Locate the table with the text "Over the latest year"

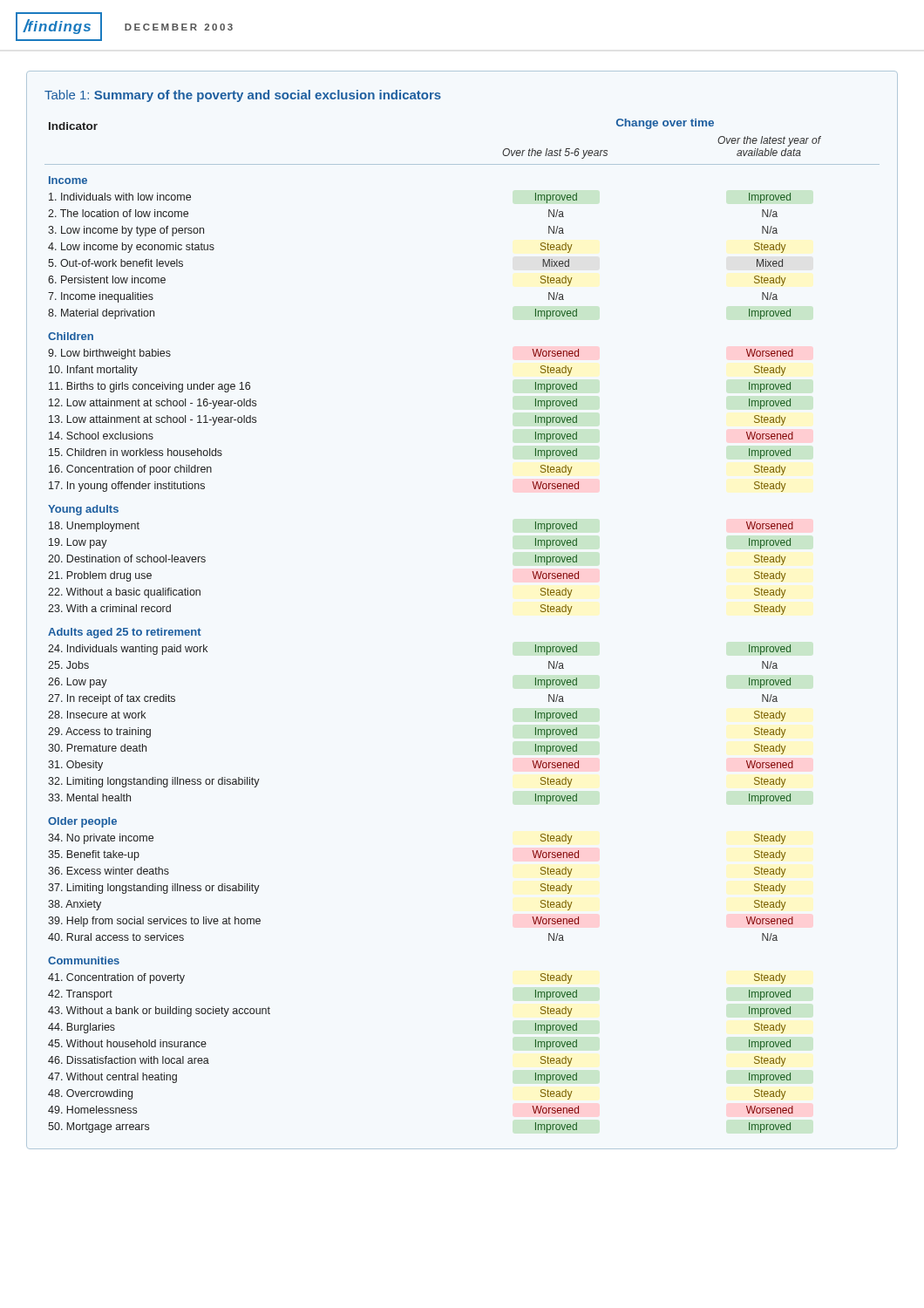click(x=462, y=624)
